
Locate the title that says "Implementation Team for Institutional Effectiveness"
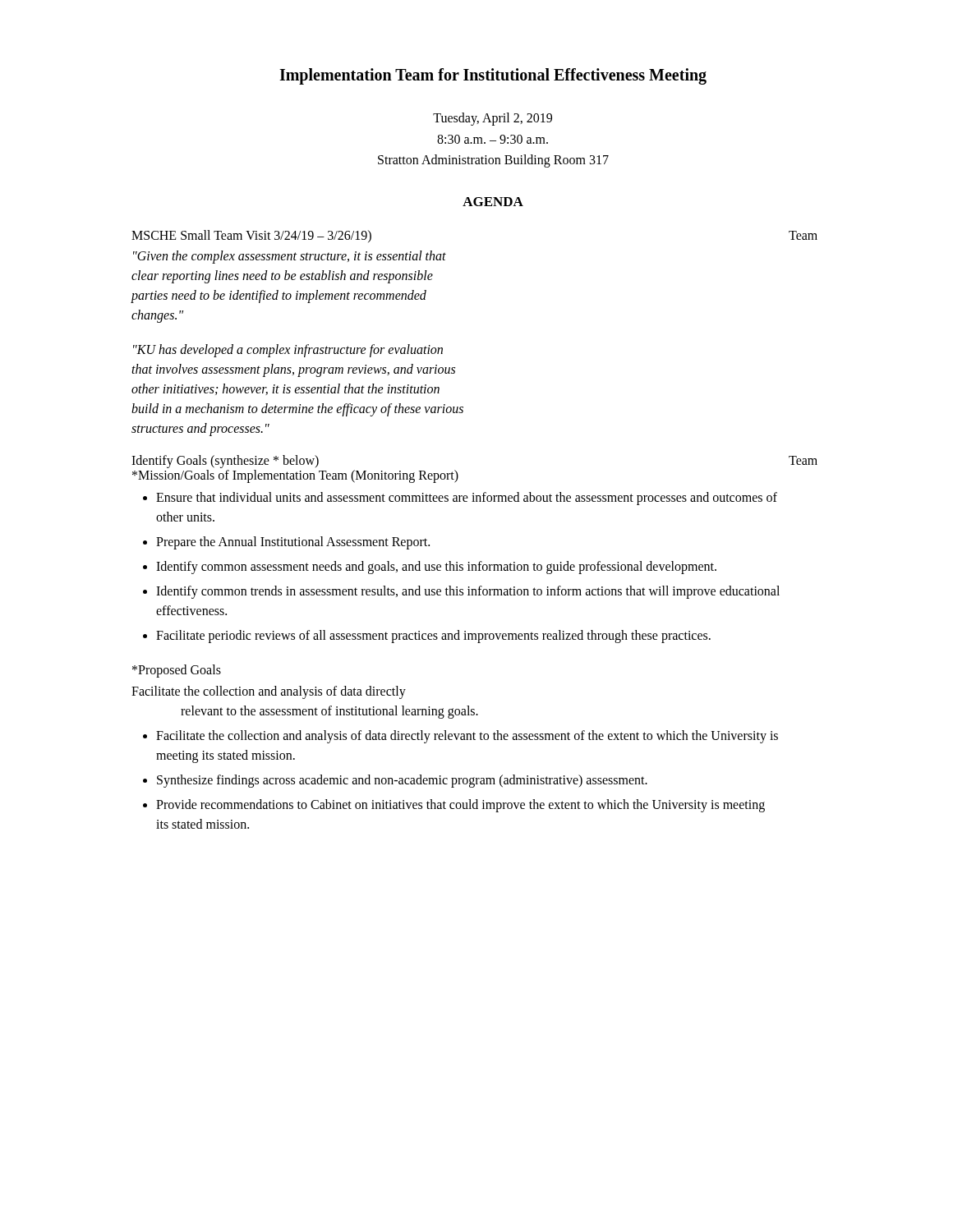[493, 75]
